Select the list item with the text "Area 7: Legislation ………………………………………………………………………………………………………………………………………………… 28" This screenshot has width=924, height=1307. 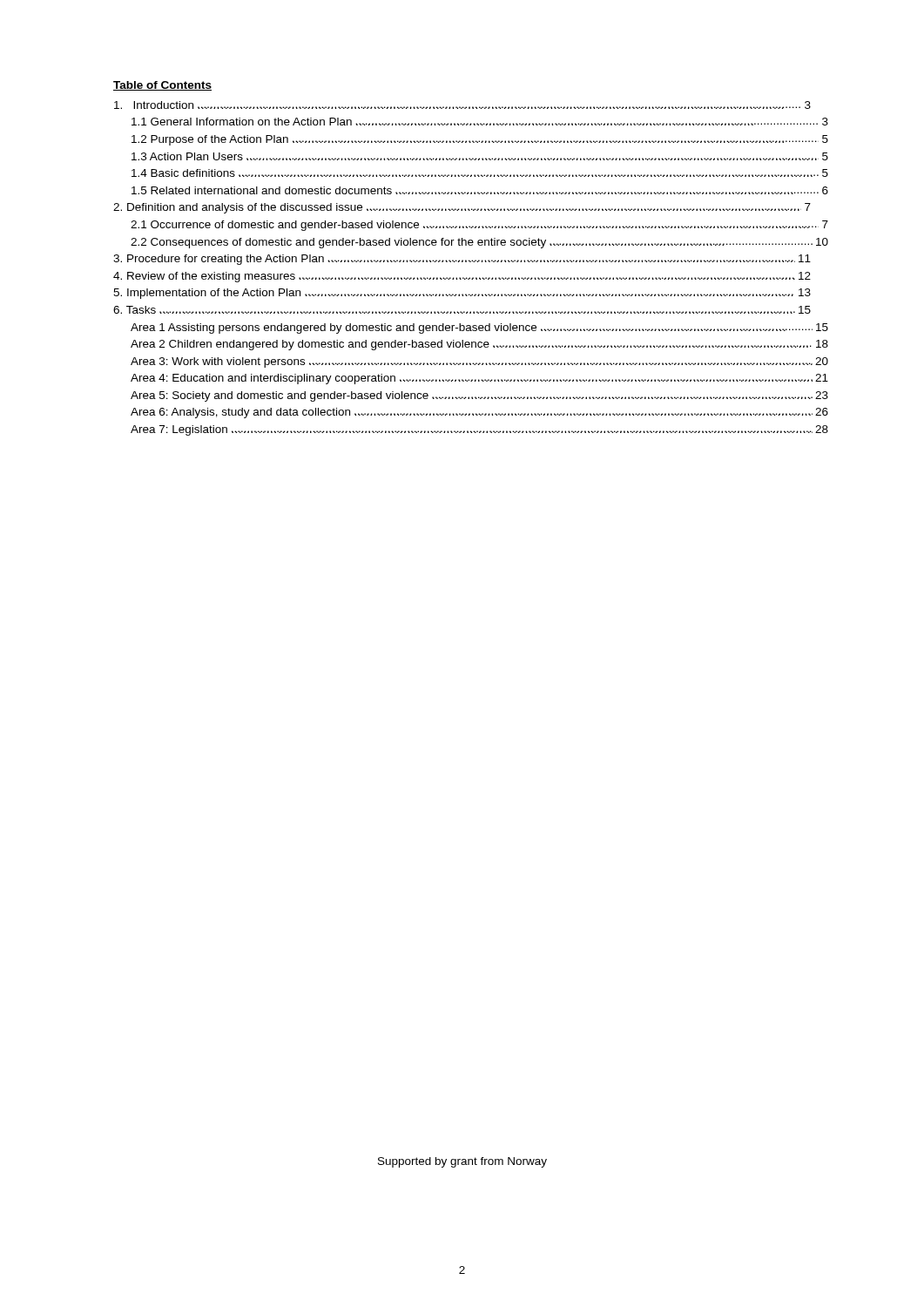coord(479,430)
